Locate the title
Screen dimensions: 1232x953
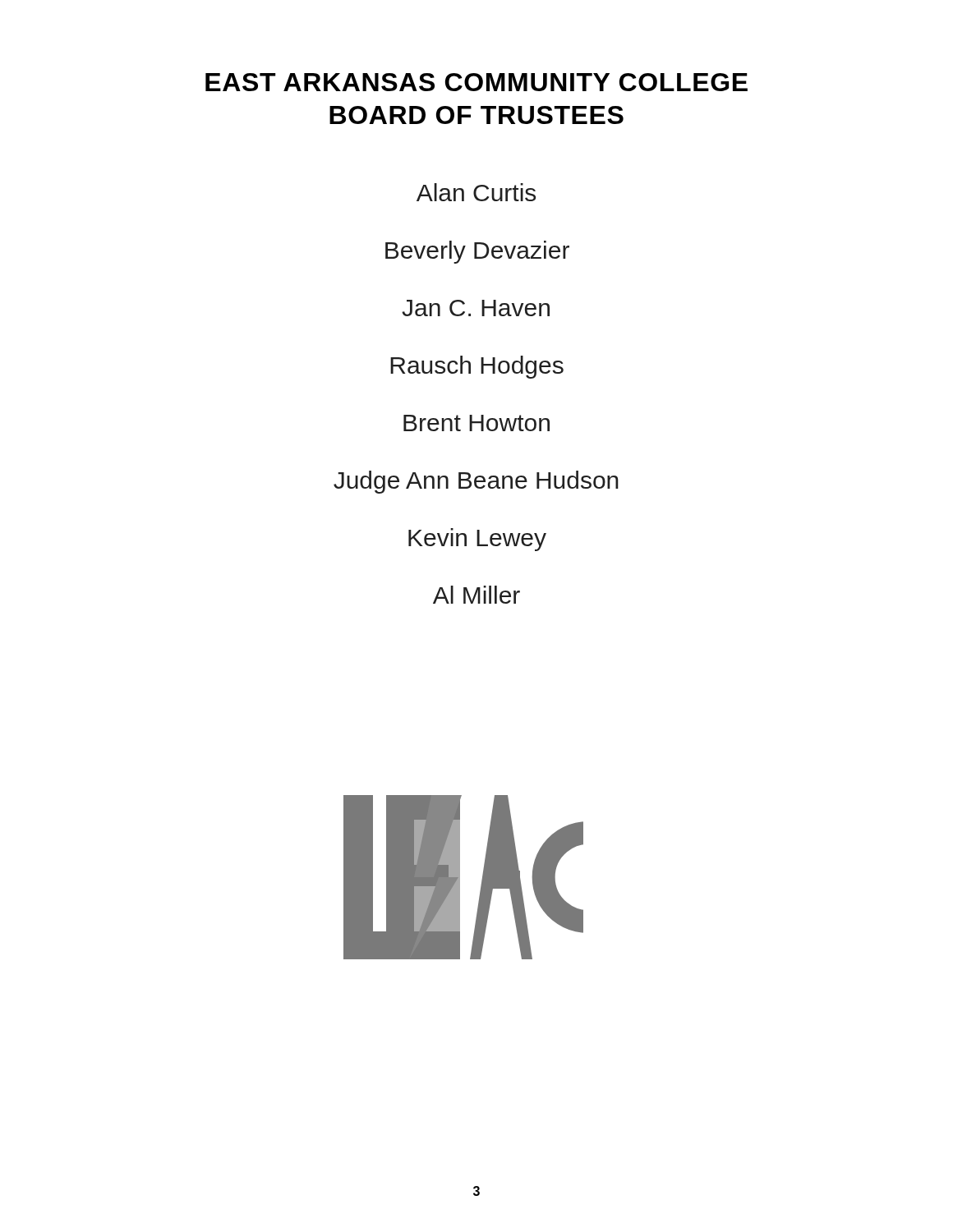coord(476,99)
